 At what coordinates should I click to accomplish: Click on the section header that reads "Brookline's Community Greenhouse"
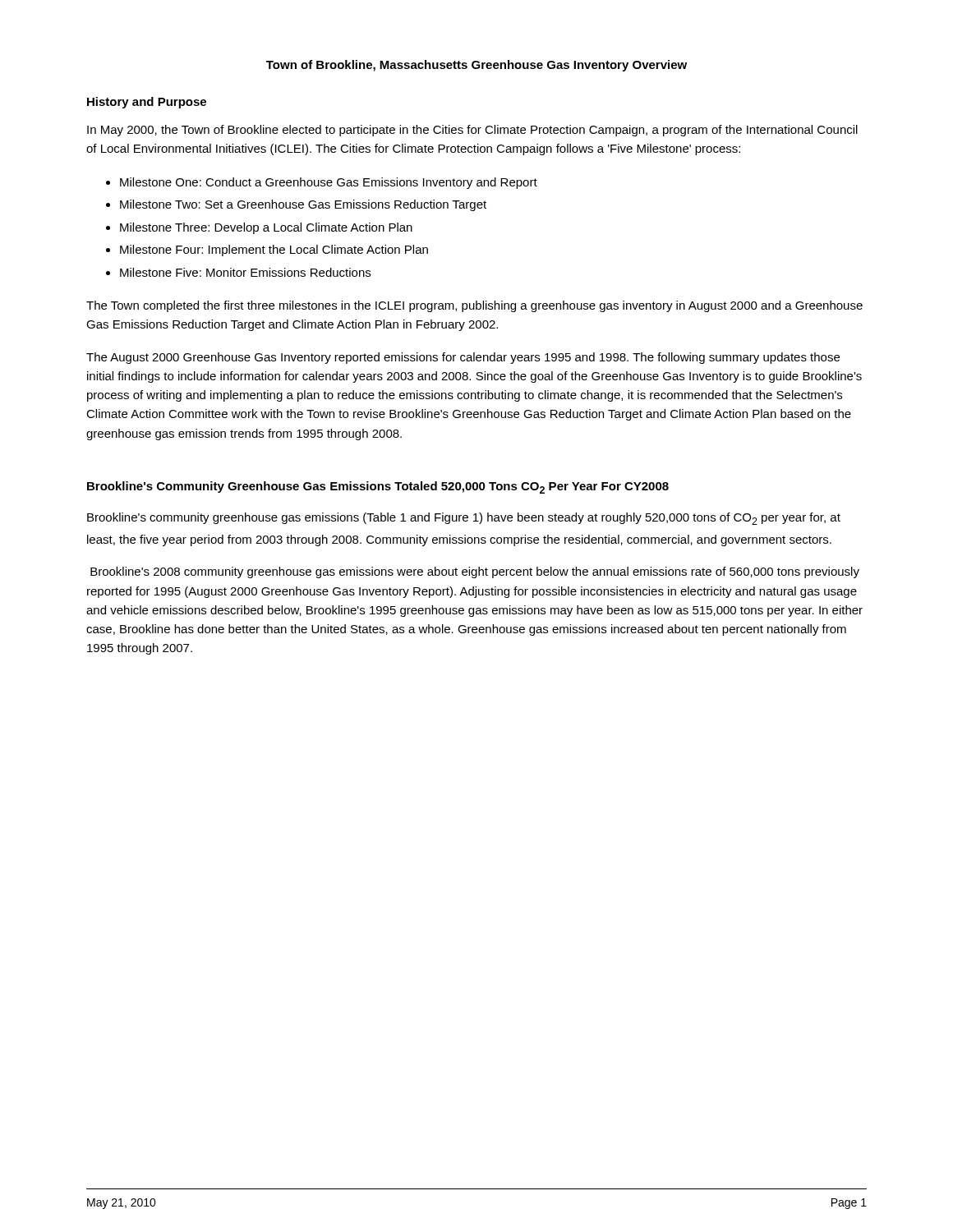point(378,487)
